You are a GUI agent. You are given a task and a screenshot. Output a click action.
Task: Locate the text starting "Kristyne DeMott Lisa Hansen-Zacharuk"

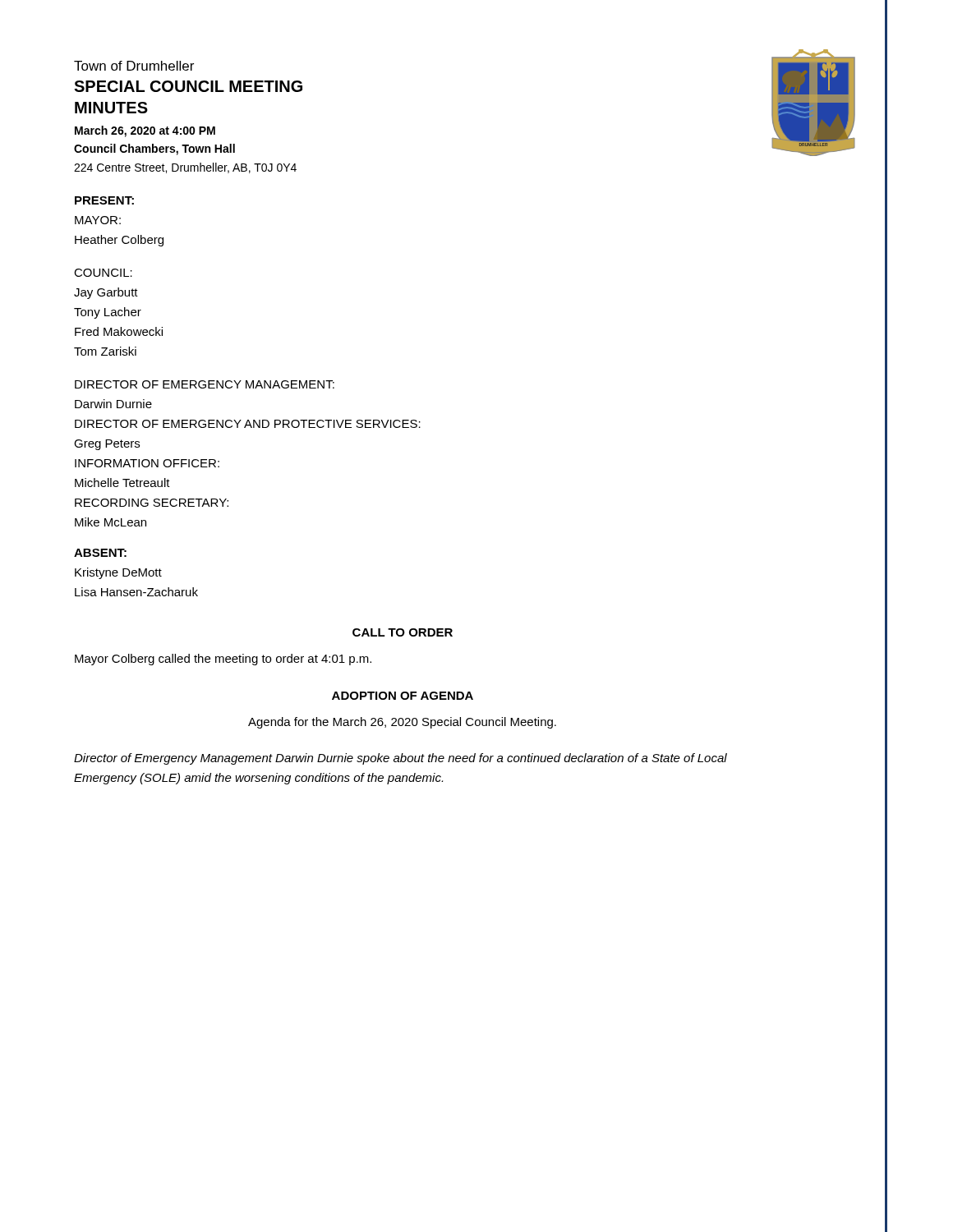coord(136,582)
